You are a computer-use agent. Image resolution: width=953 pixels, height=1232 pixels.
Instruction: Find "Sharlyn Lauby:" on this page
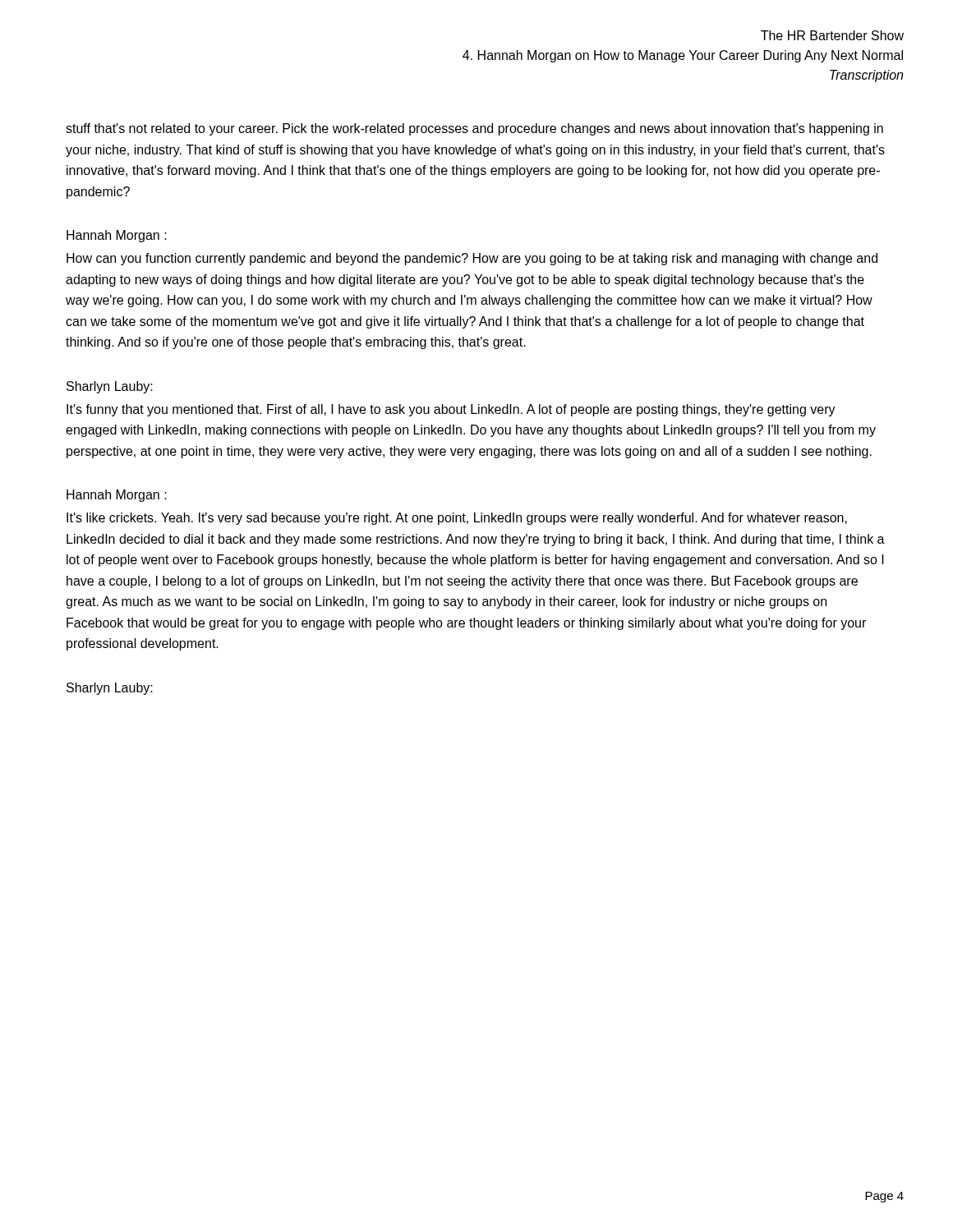click(110, 688)
